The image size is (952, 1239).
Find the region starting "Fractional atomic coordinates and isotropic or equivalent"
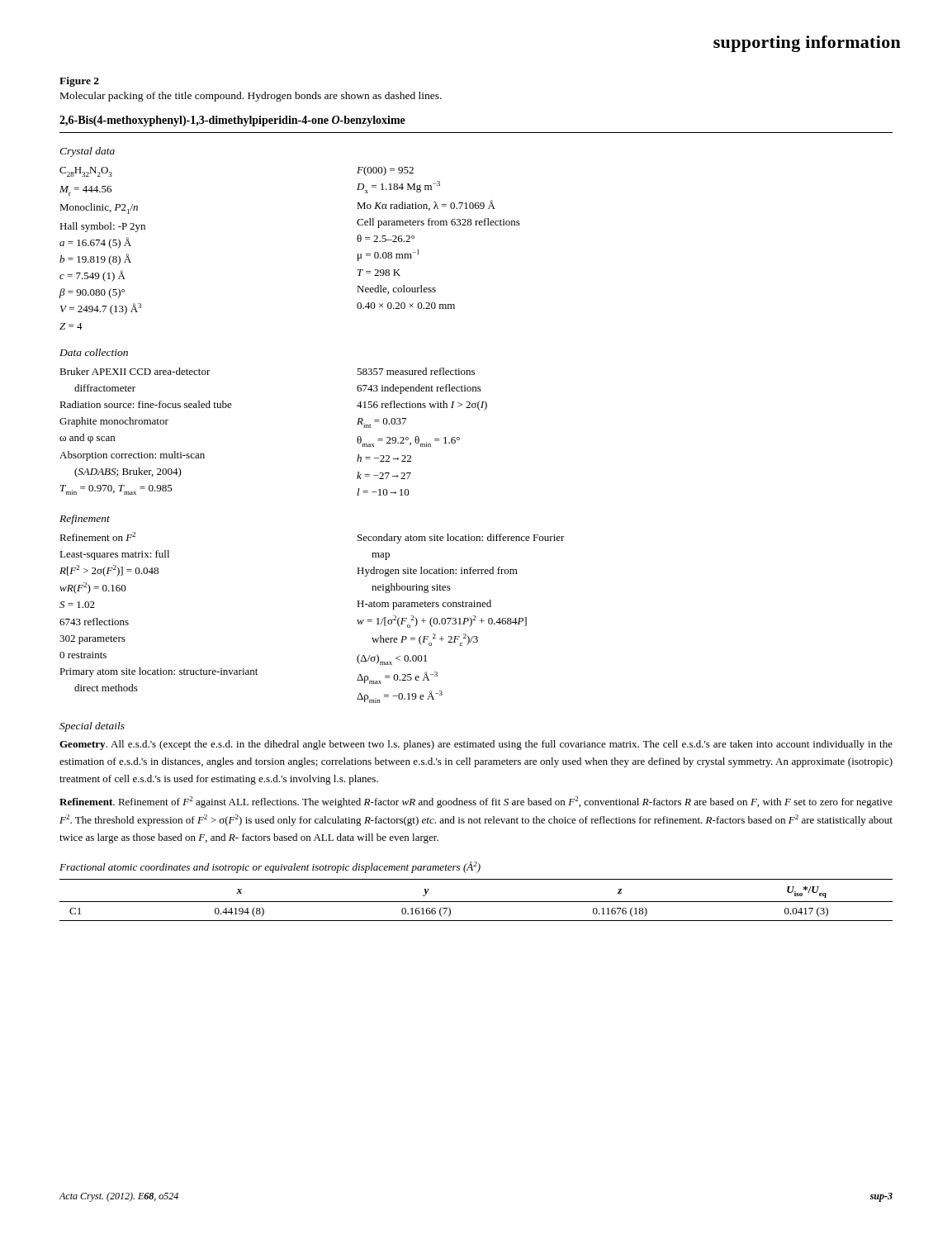coord(270,866)
